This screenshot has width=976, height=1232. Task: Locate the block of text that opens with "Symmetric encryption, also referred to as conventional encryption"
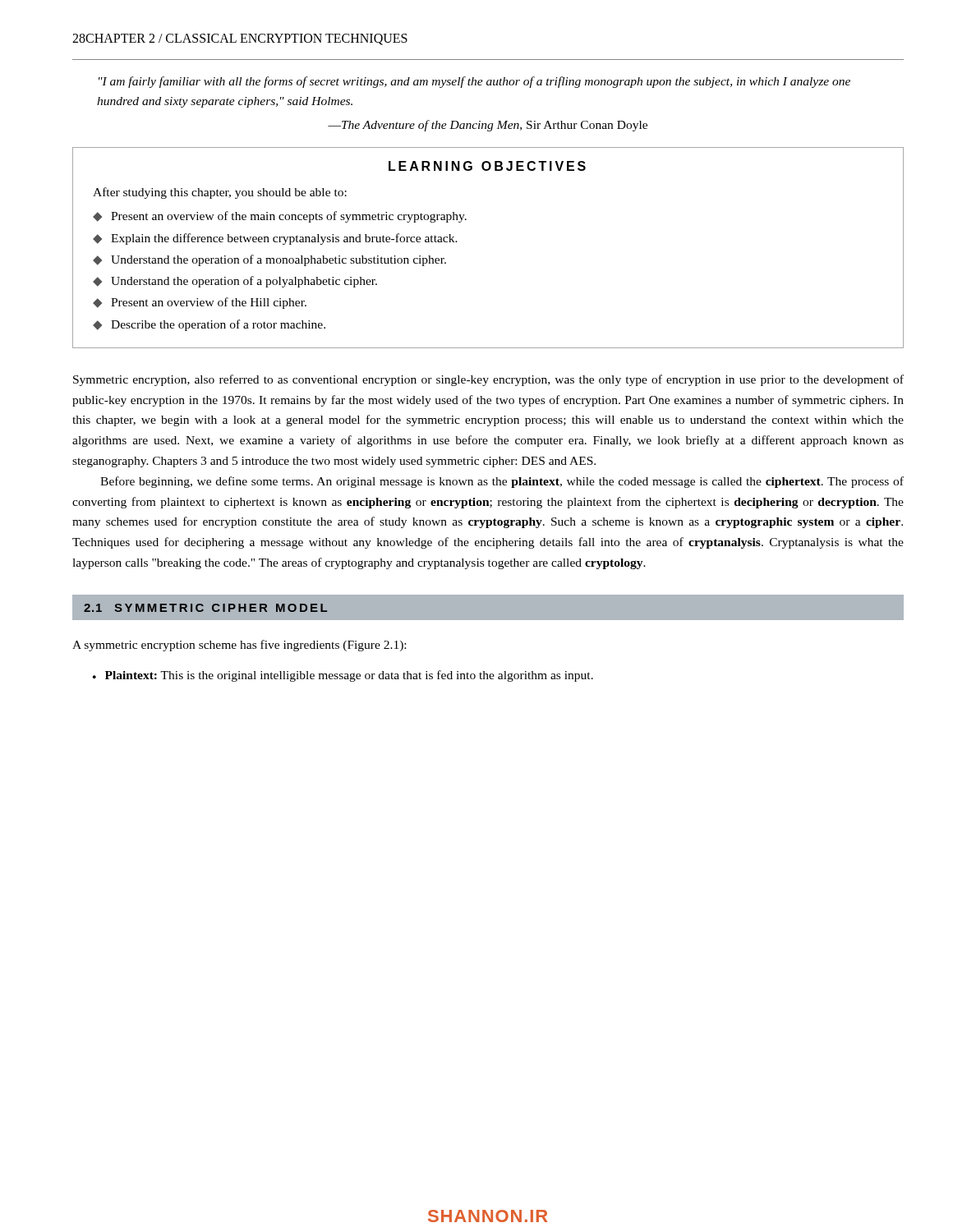[x=488, y=471]
